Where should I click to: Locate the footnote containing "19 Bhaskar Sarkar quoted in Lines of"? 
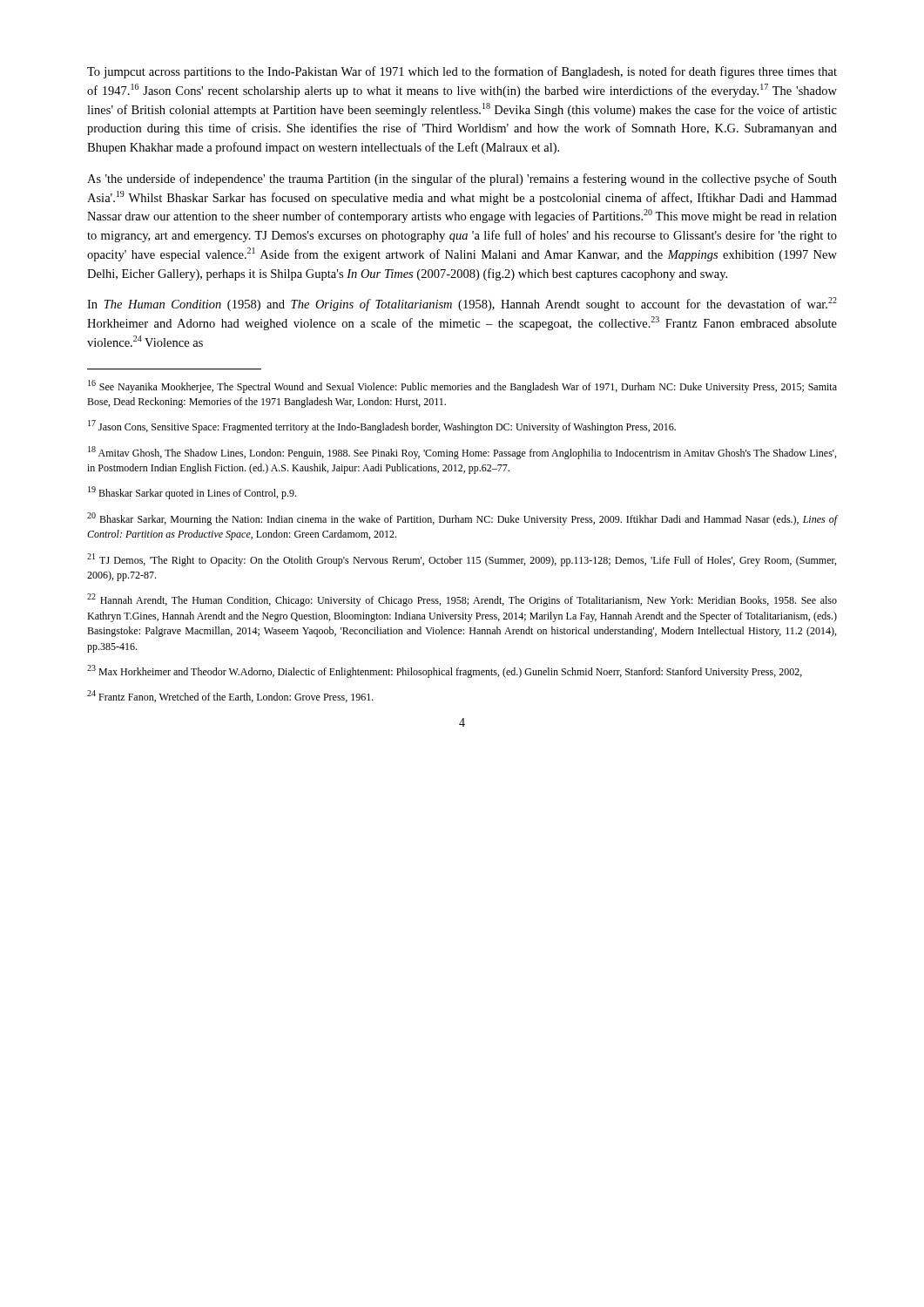pos(192,493)
